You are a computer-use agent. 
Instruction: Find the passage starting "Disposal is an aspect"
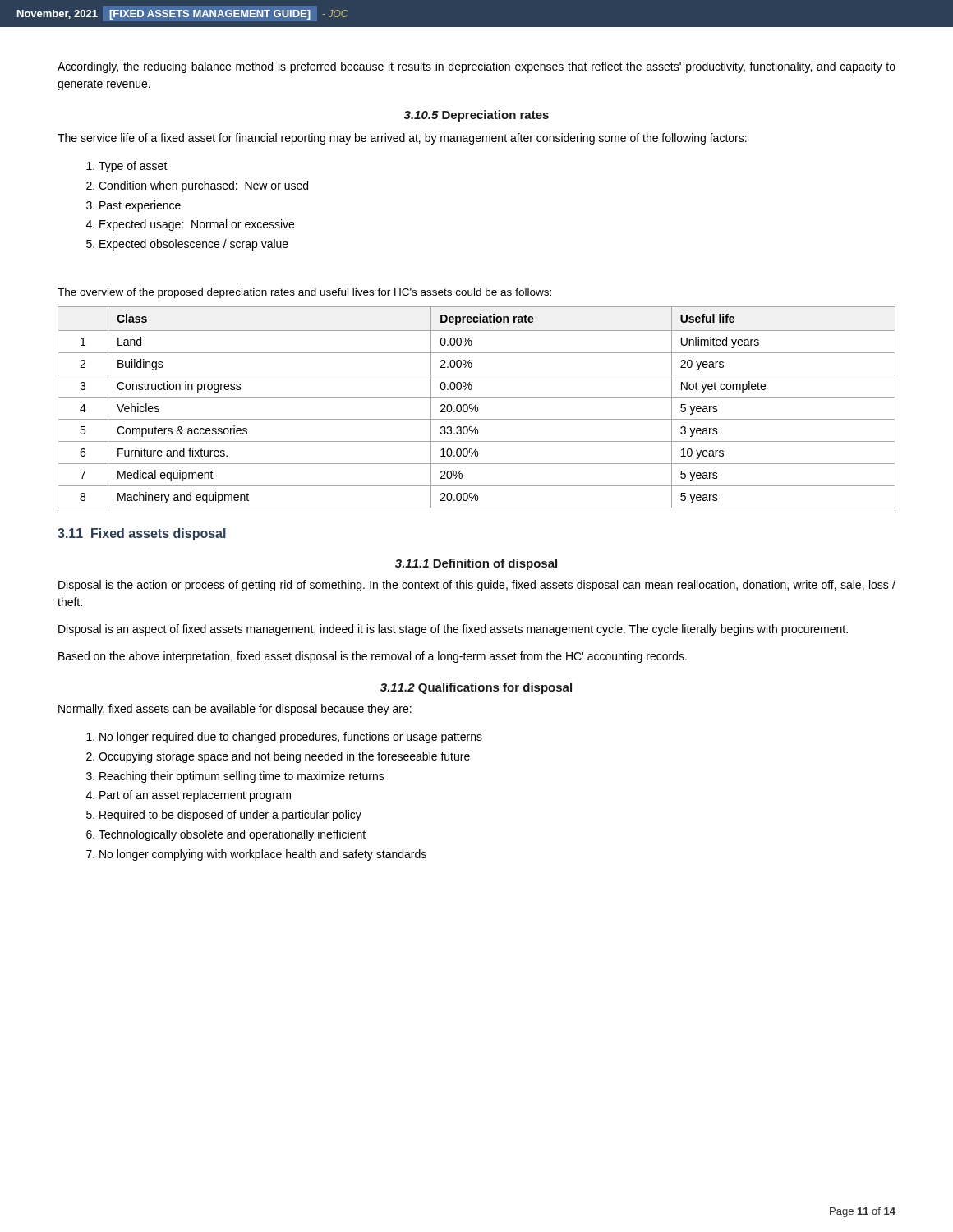click(453, 629)
